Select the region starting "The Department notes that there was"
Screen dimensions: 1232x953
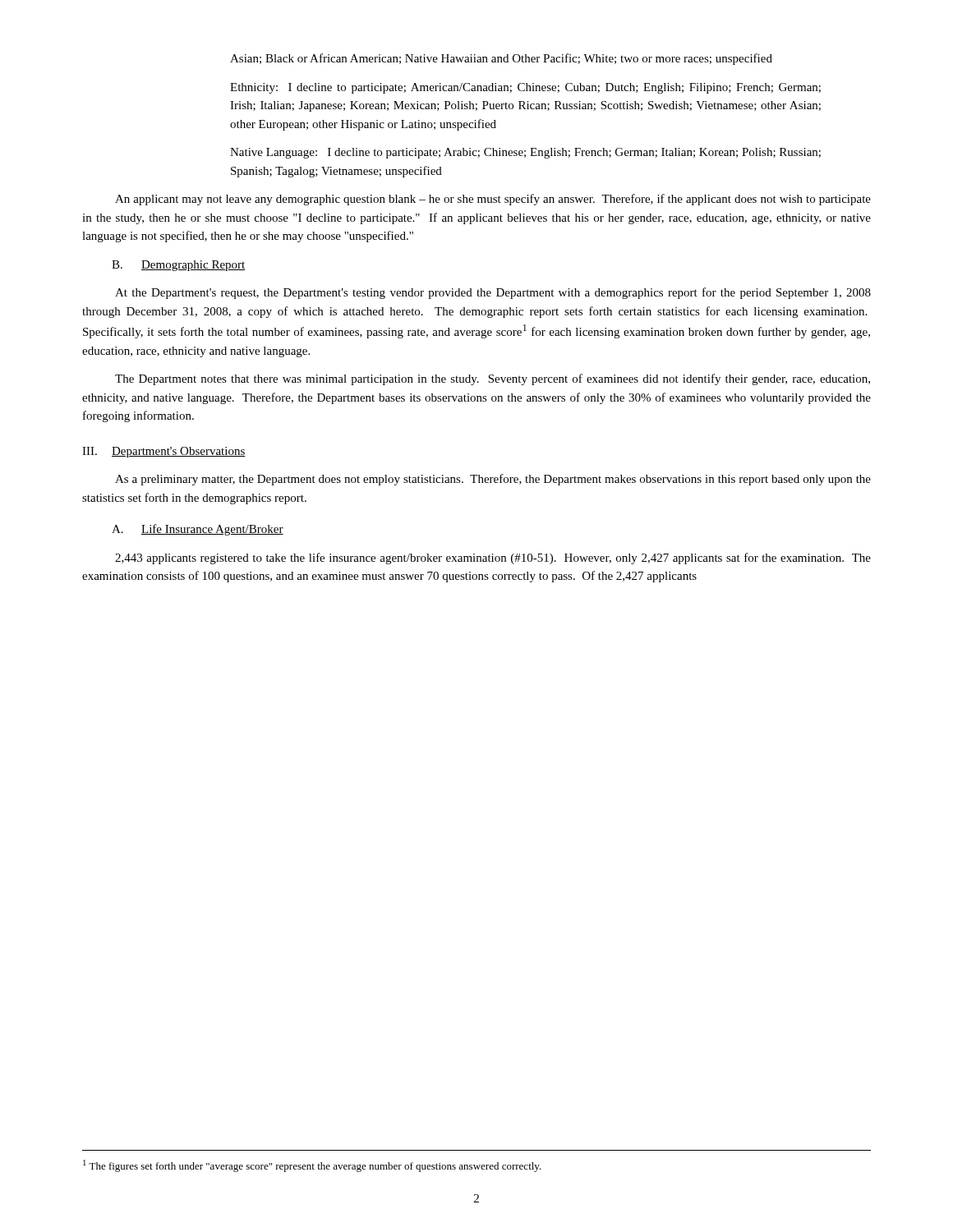[476, 397]
